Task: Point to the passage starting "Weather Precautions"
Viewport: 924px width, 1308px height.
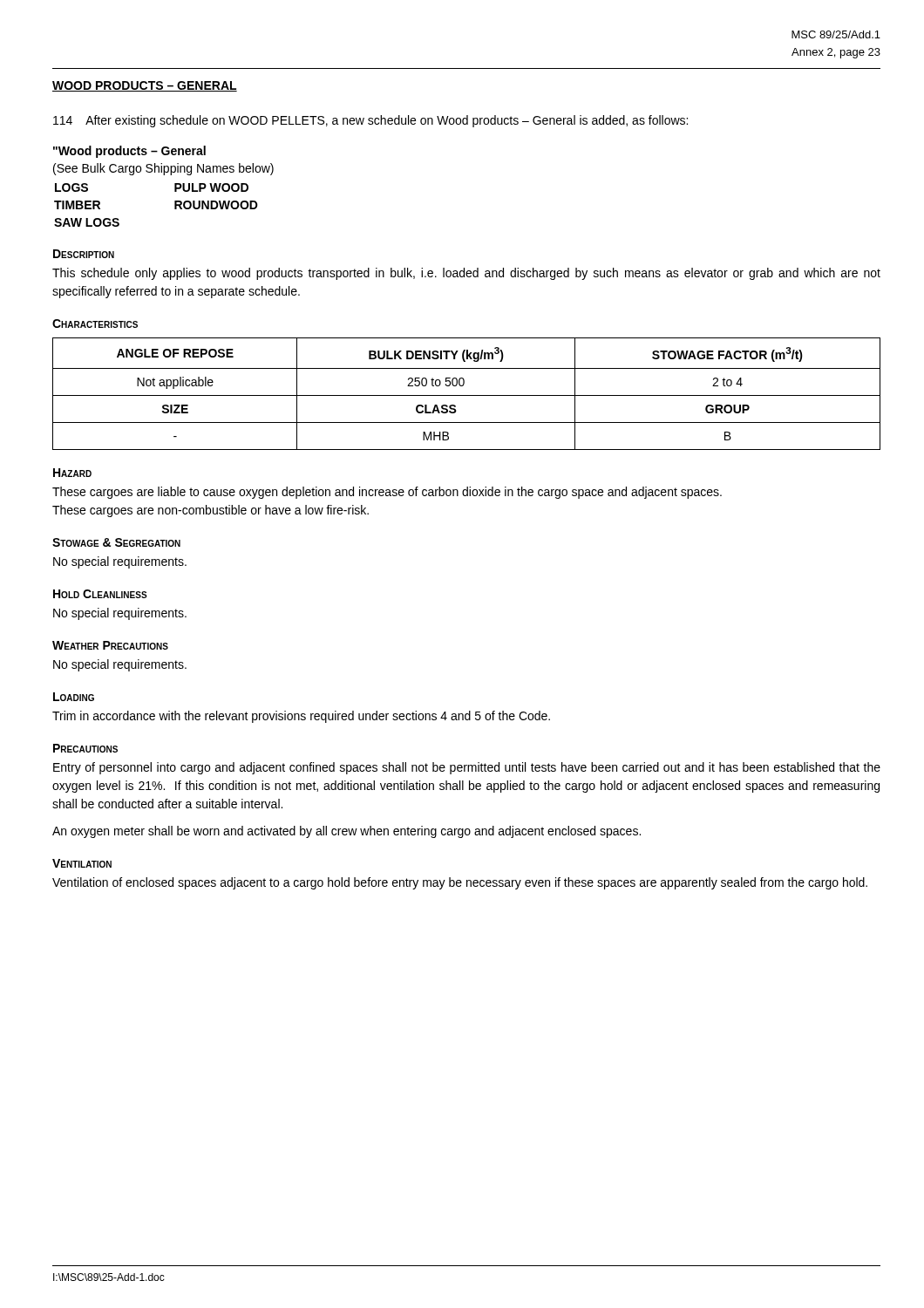Action: (x=110, y=645)
